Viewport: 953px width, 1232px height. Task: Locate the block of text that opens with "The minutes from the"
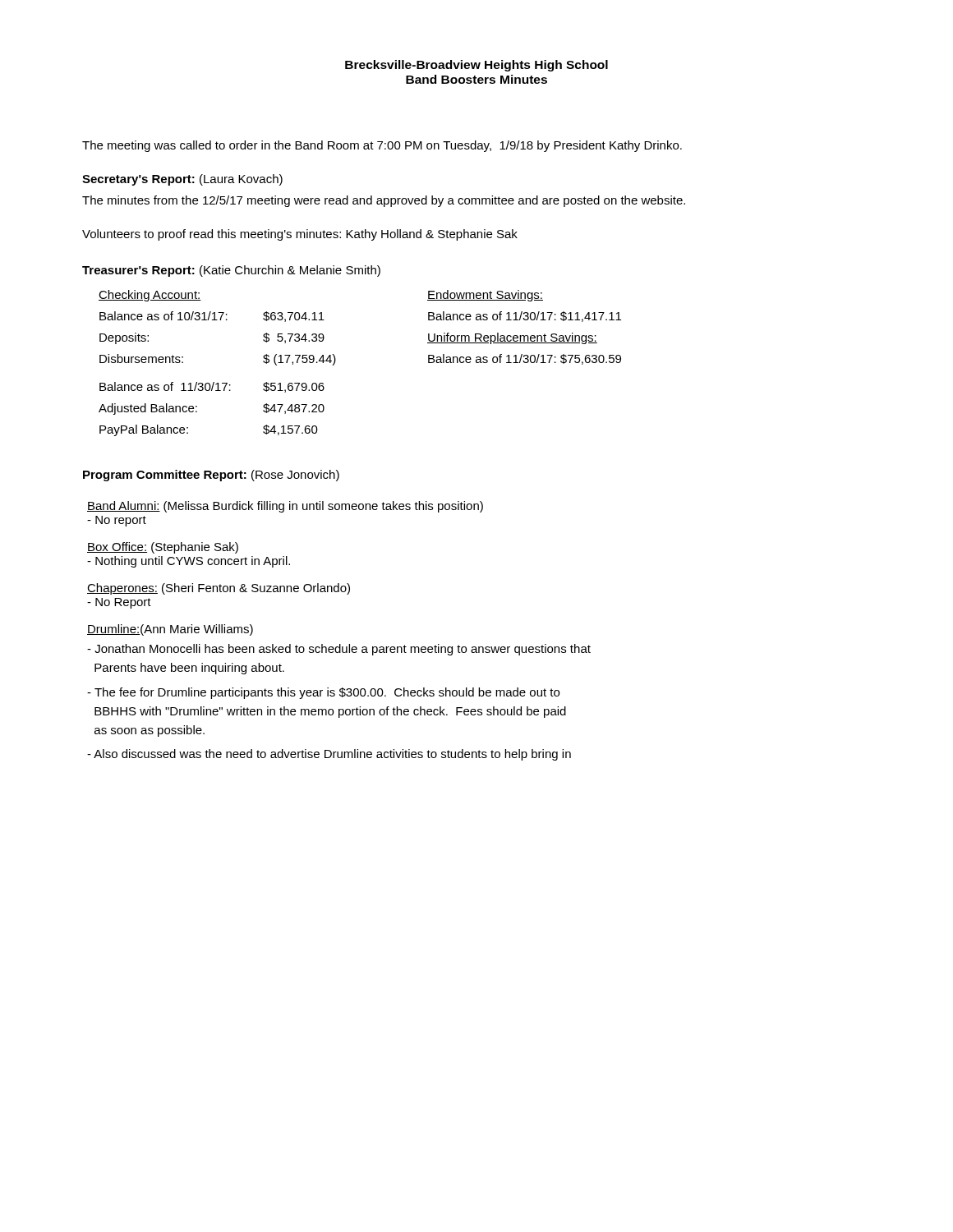(384, 200)
